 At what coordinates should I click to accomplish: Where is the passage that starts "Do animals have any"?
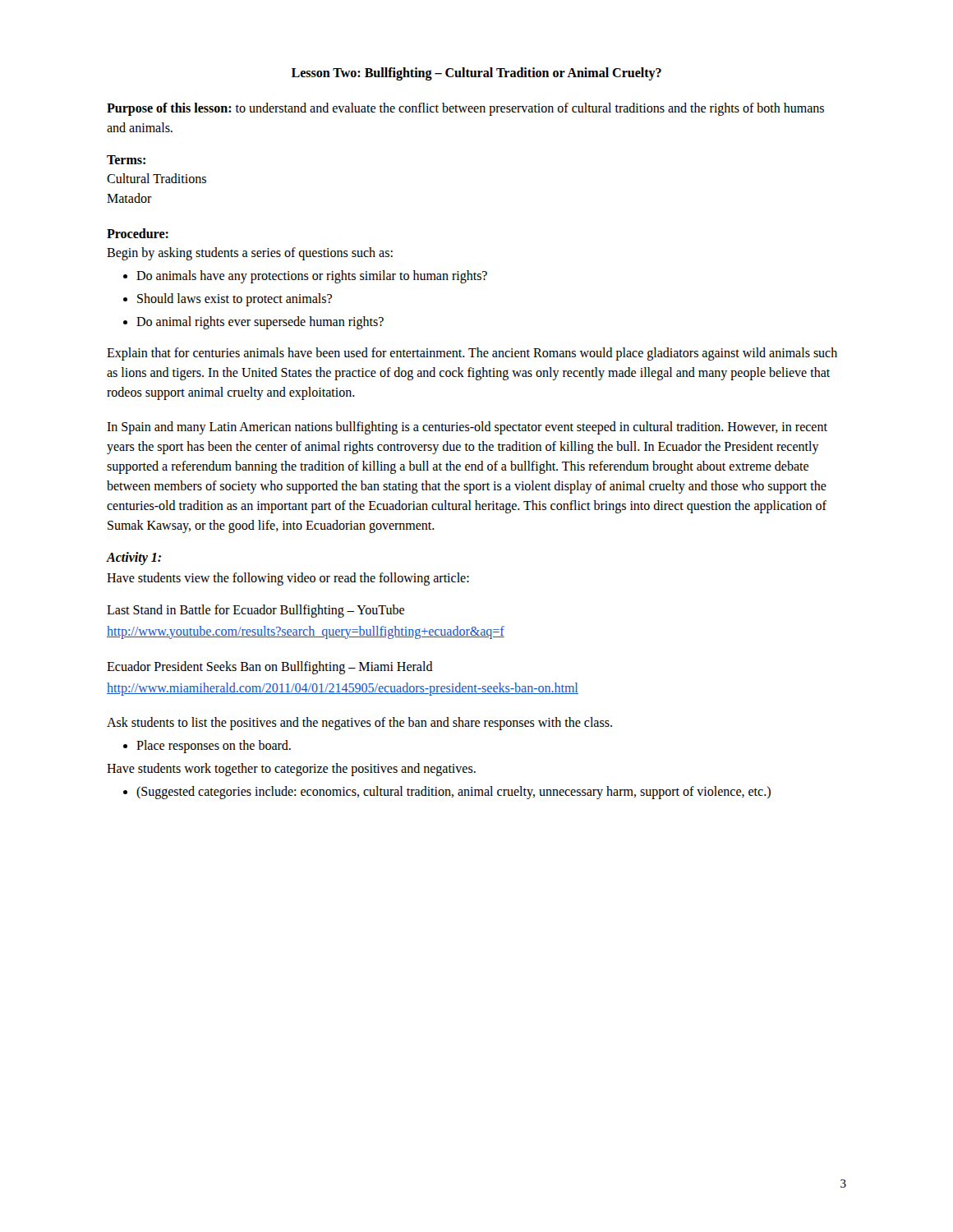[x=312, y=276]
